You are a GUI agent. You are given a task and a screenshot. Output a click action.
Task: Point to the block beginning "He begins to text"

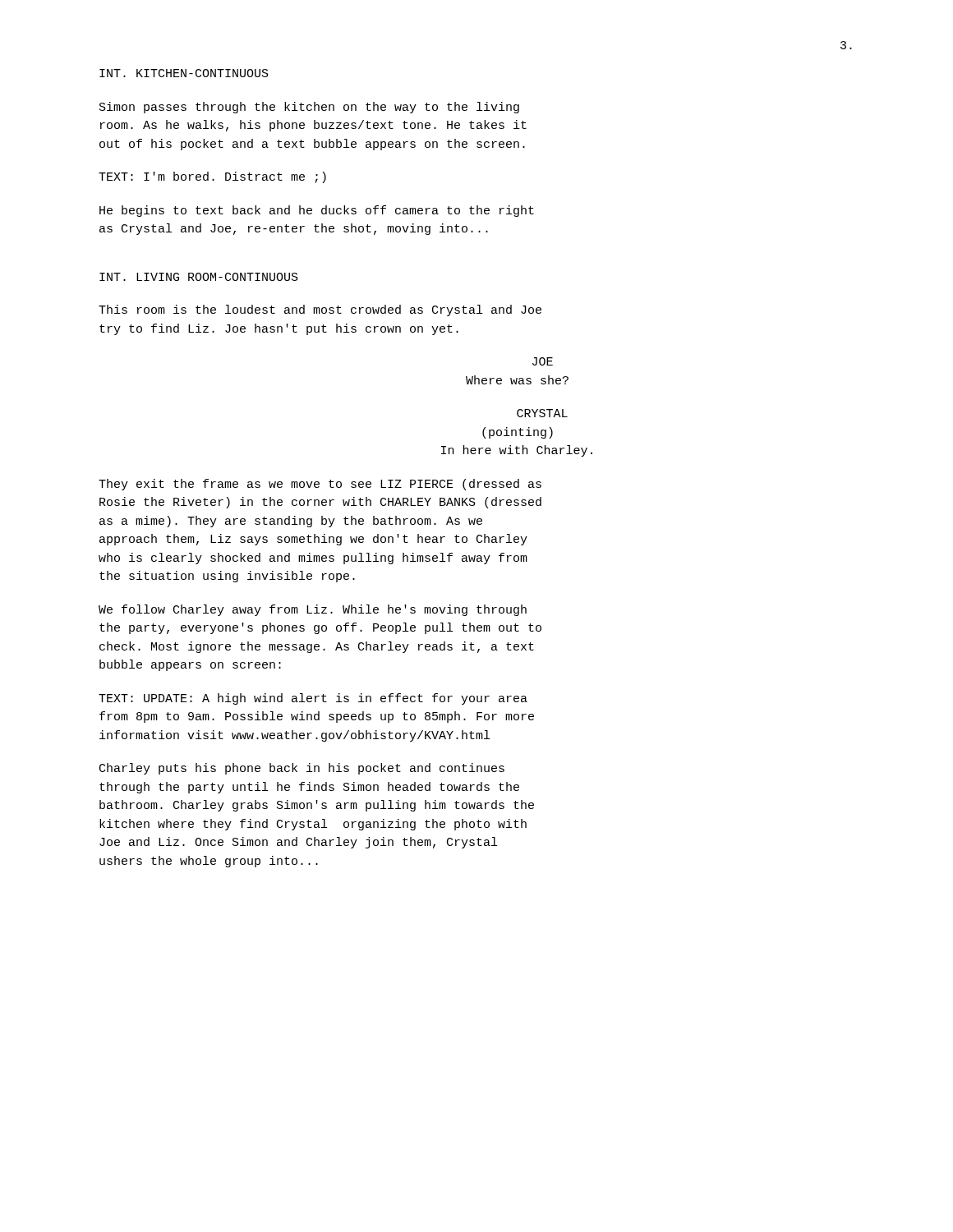click(x=317, y=220)
